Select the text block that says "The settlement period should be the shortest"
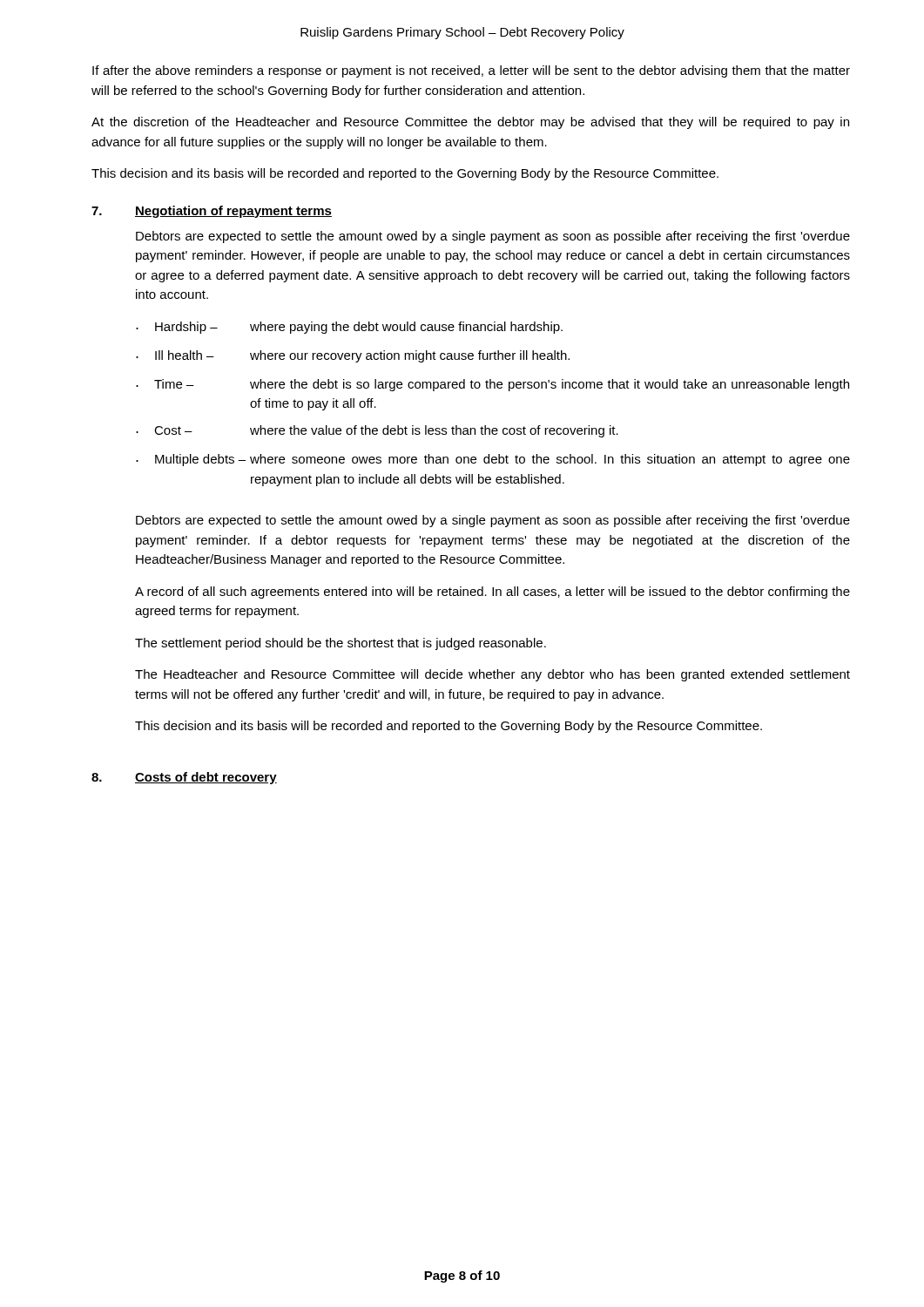 tap(341, 642)
